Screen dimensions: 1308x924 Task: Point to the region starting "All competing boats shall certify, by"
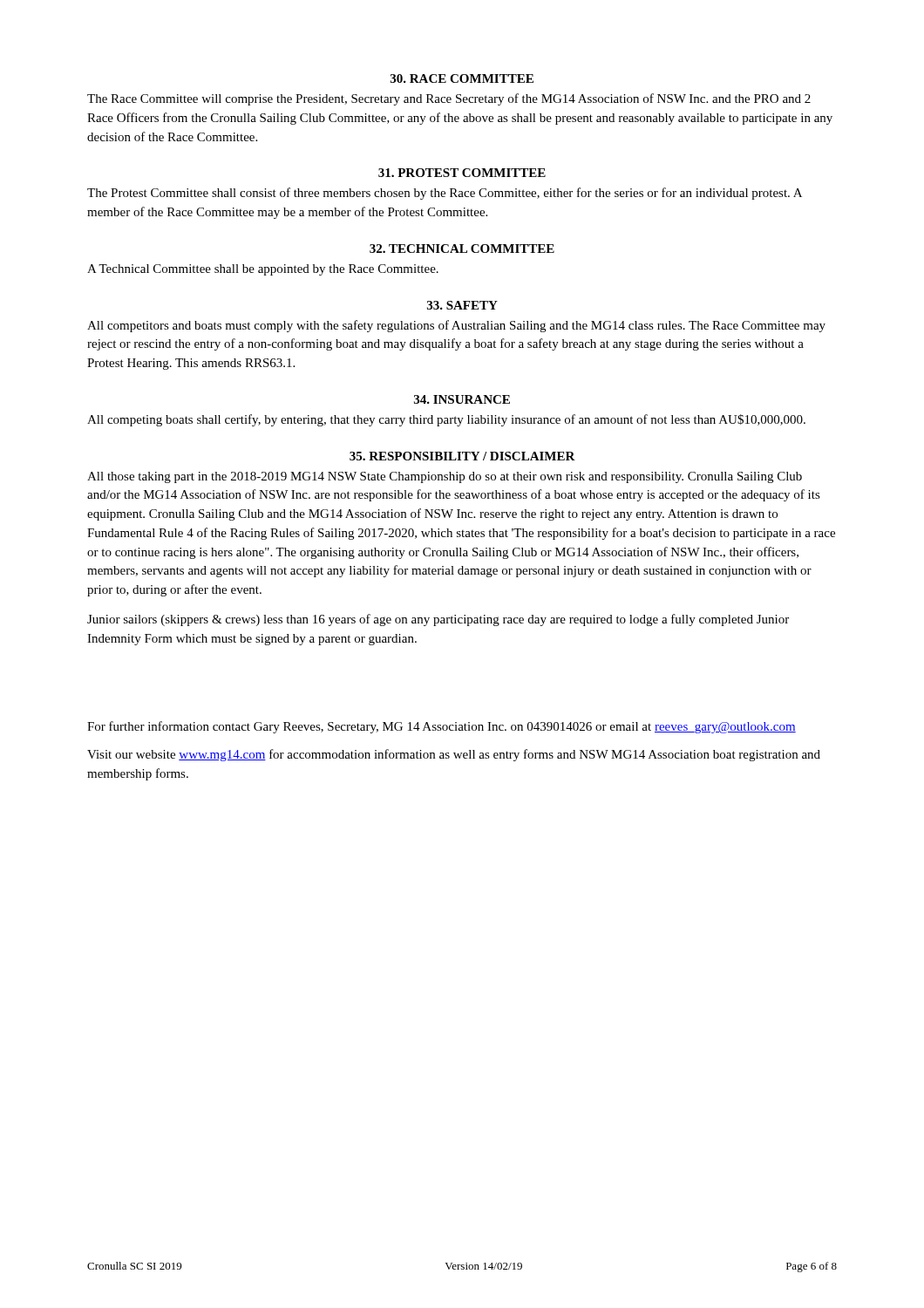pyautogui.click(x=447, y=419)
